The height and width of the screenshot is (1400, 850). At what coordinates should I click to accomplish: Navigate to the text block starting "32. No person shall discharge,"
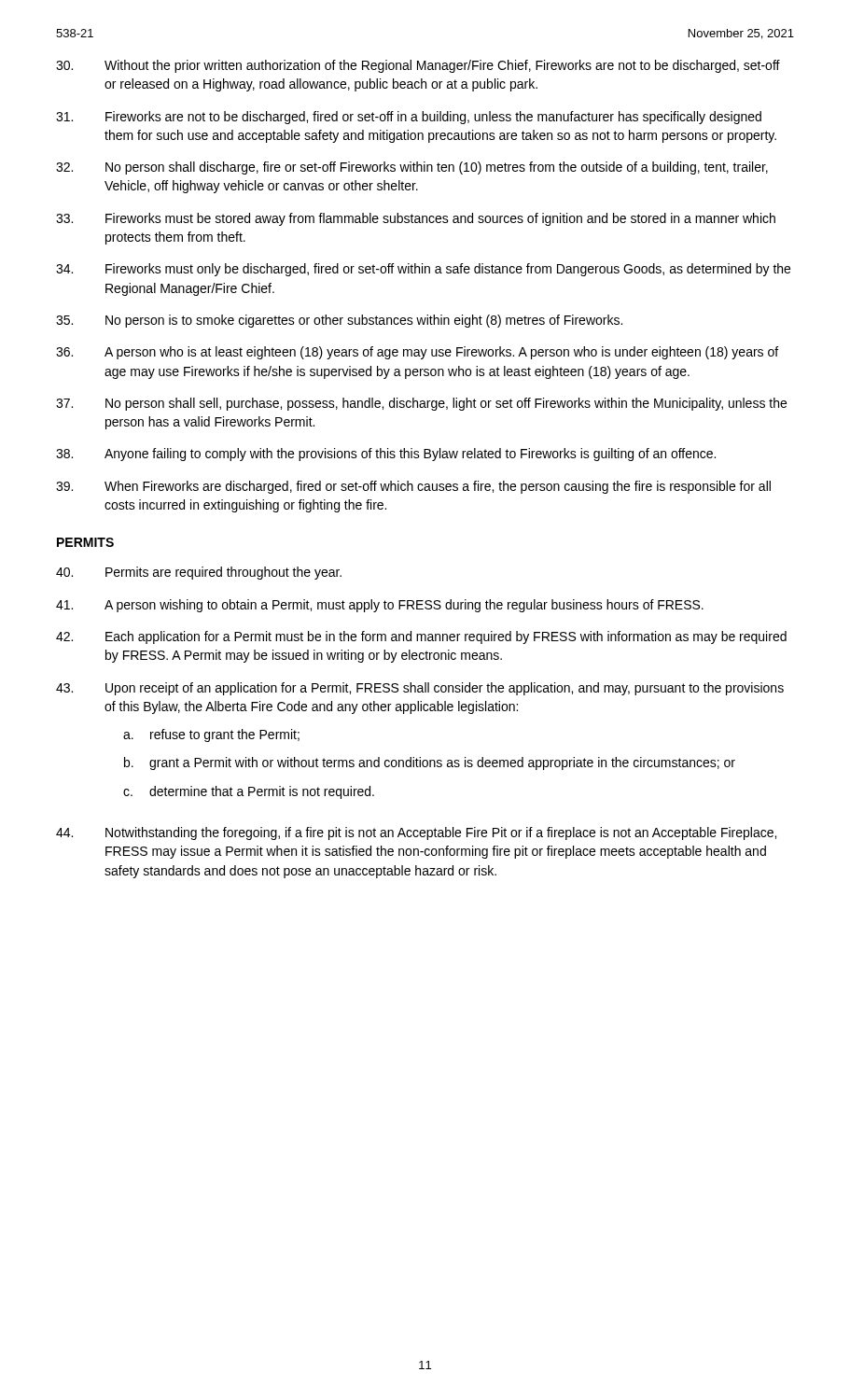(x=425, y=177)
